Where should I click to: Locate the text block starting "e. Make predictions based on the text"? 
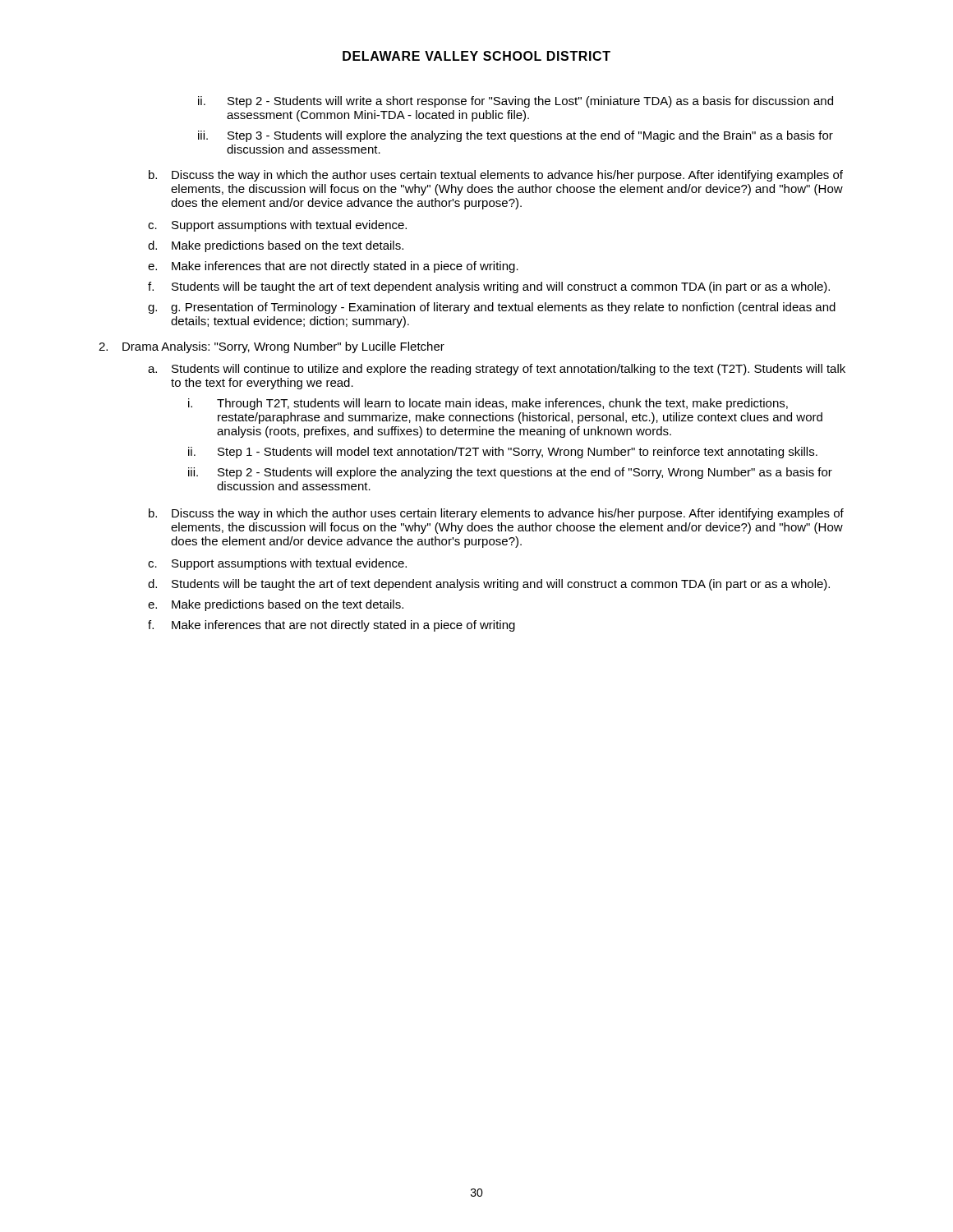[x=276, y=605]
